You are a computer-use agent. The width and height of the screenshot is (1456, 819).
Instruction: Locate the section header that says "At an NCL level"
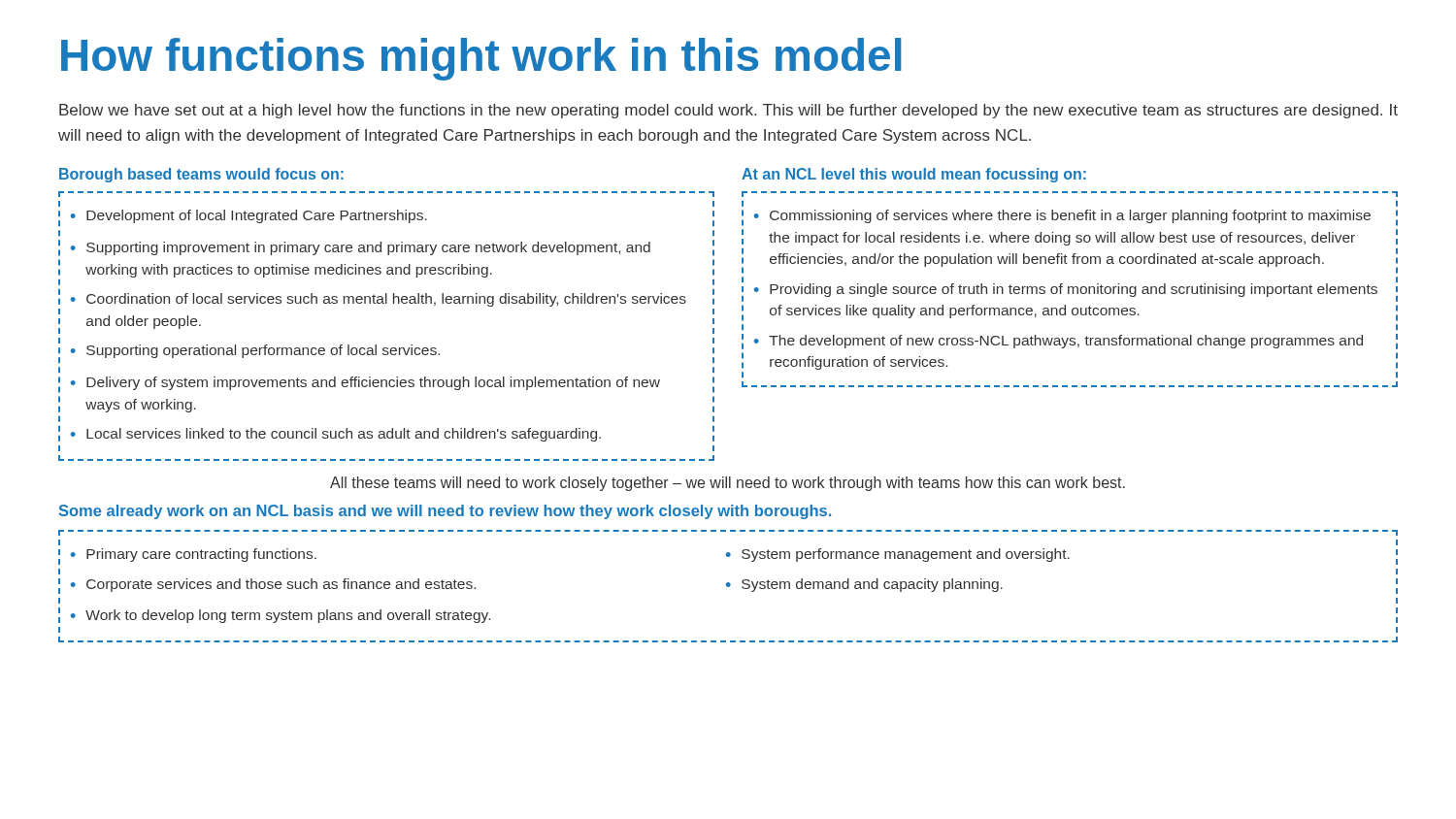(x=1070, y=175)
